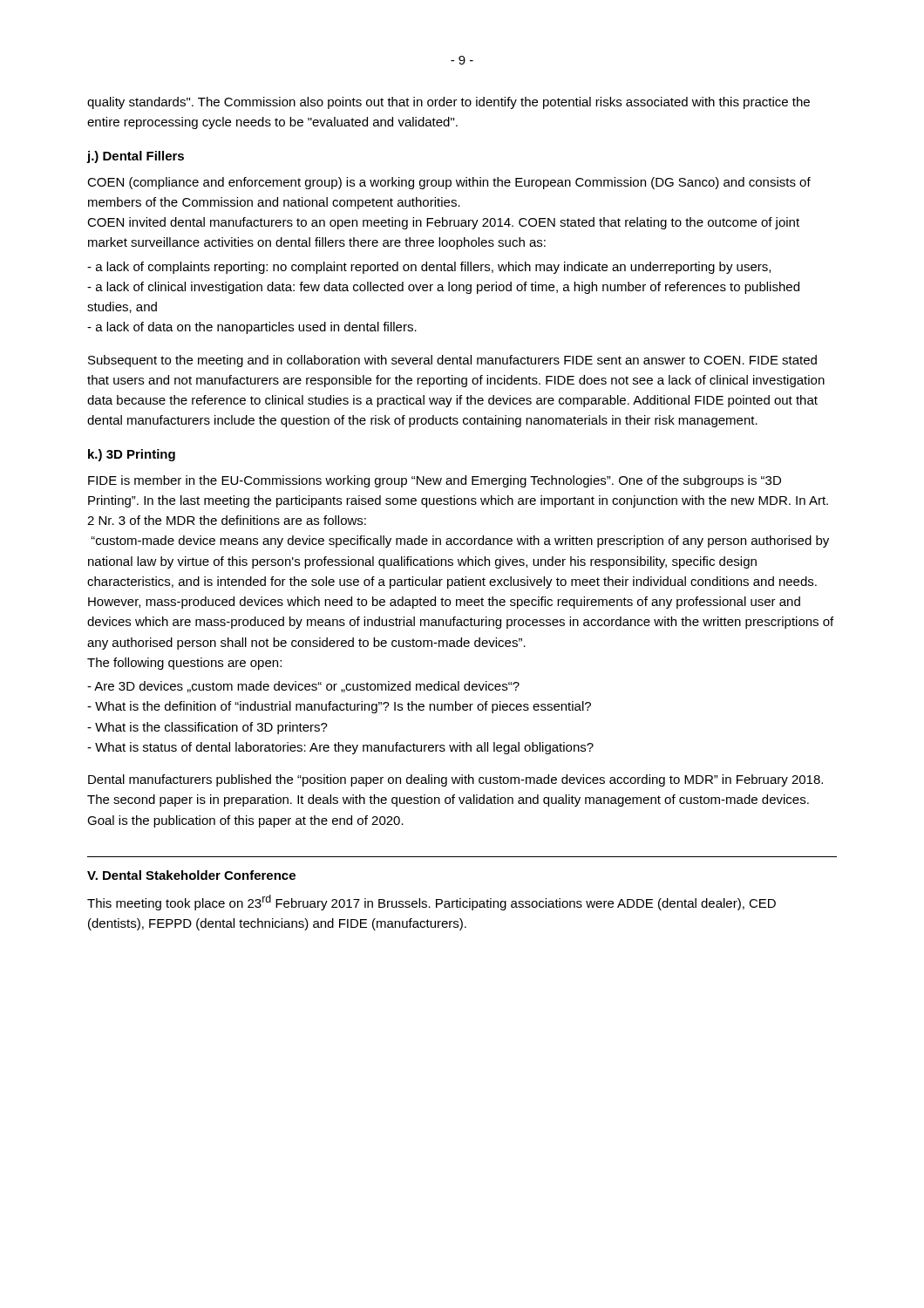The width and height of the screenshot is (924, 1308).
Task: Locate the list item that reads "a lack of complaints reporting: no complaint reported"
Action: coord(429,266)
